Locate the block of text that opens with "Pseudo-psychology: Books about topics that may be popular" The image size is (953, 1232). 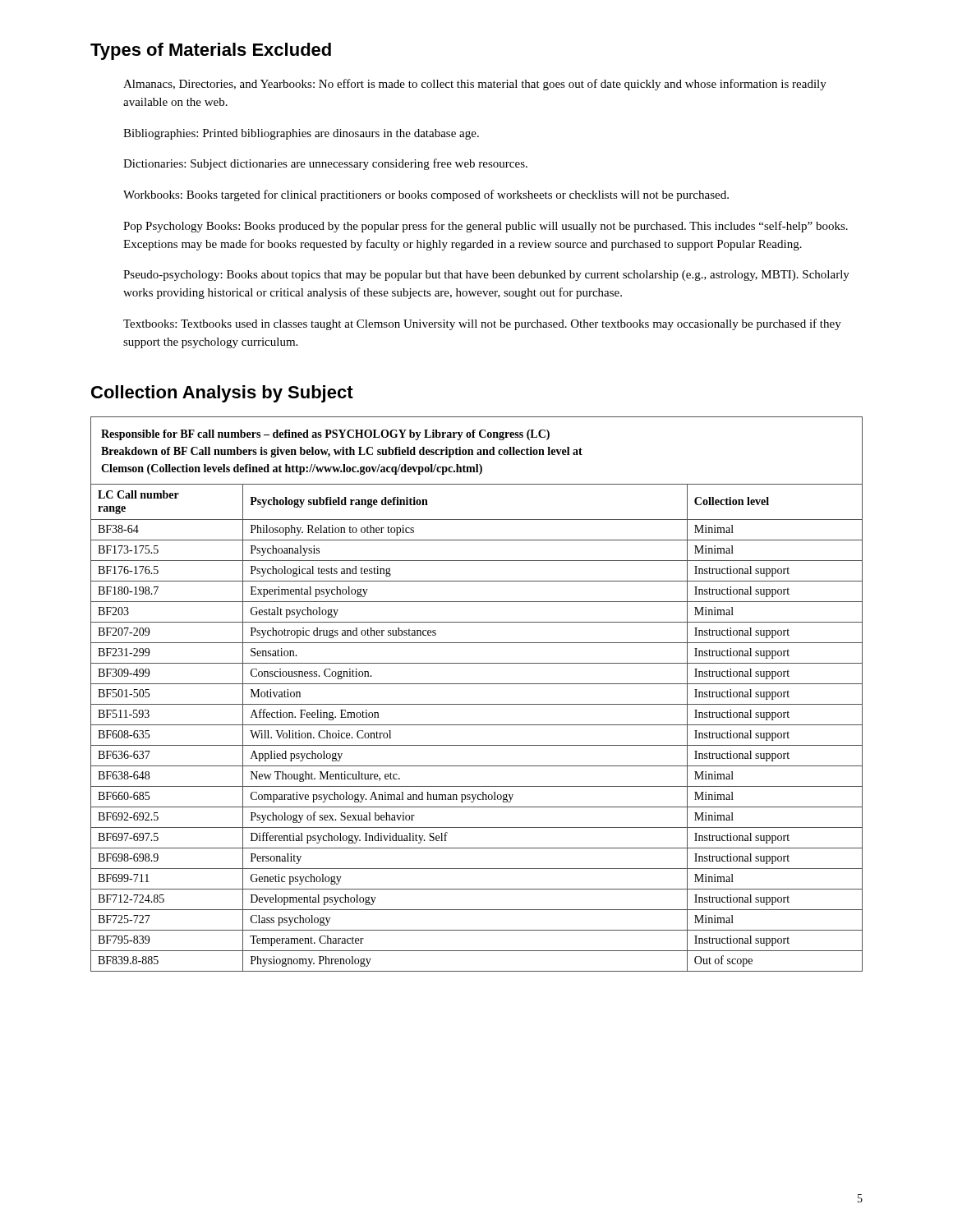point(486,283)
